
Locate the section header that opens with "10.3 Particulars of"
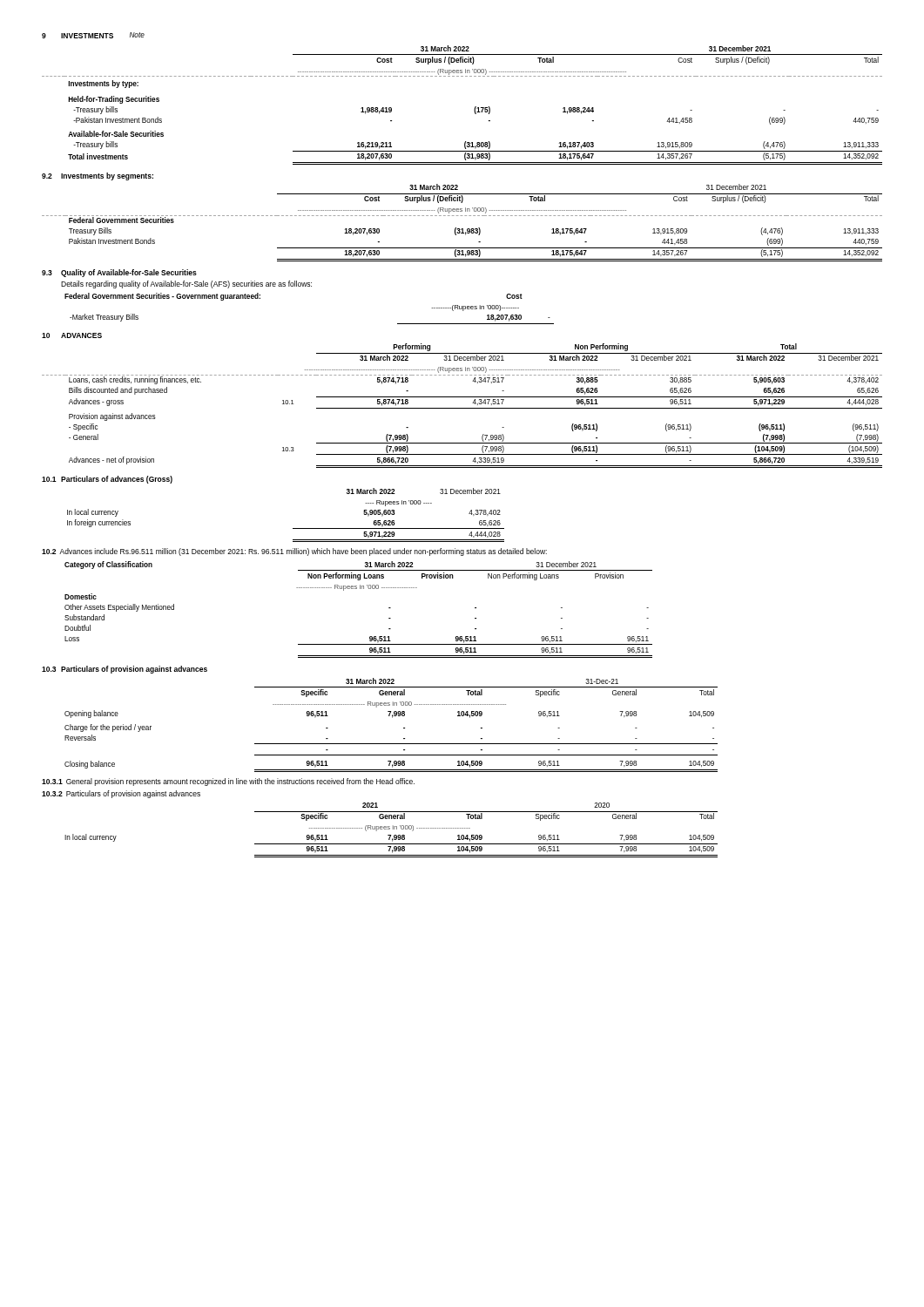point(125,669)
